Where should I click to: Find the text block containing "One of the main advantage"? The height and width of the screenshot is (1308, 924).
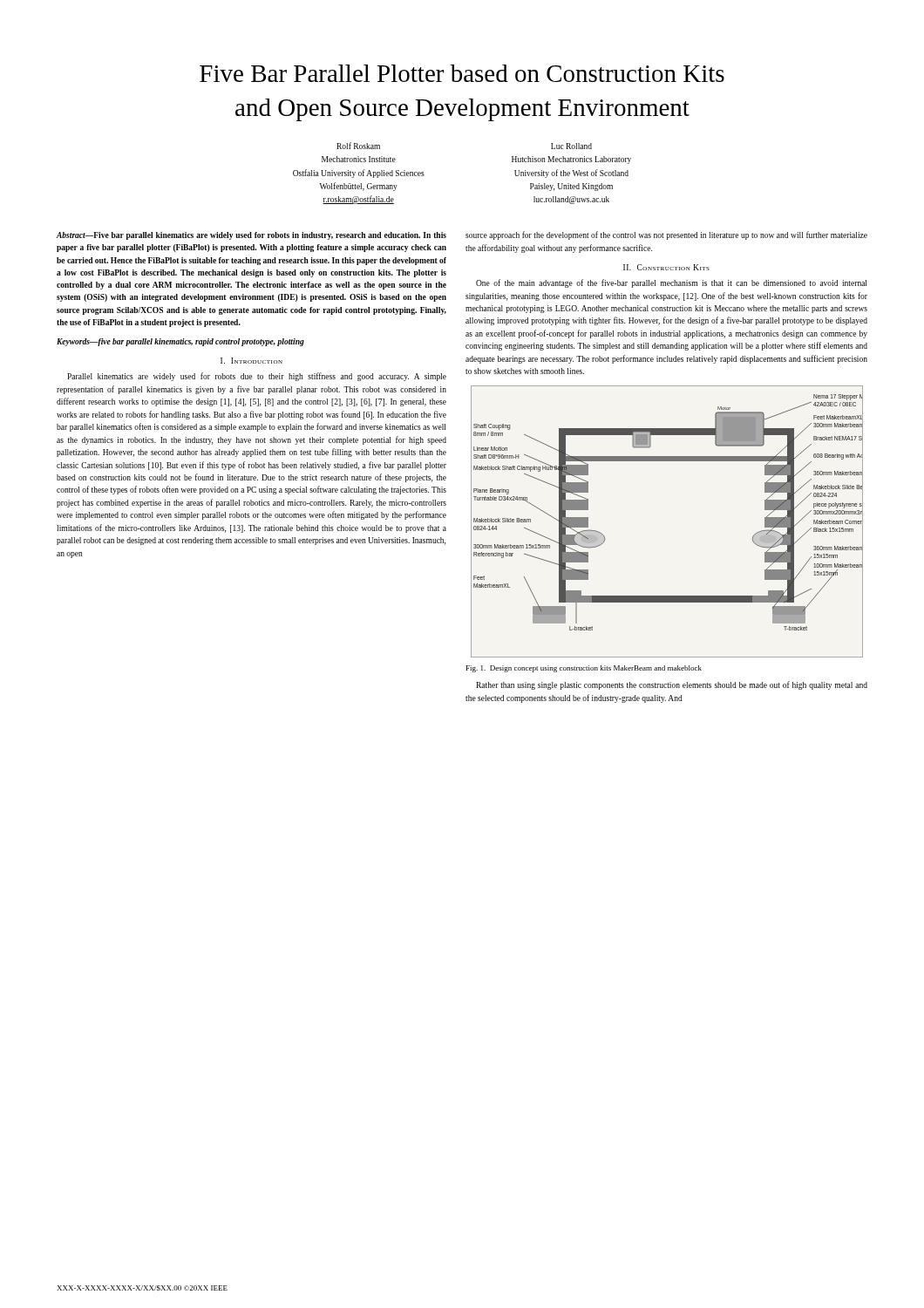point(666,328)
